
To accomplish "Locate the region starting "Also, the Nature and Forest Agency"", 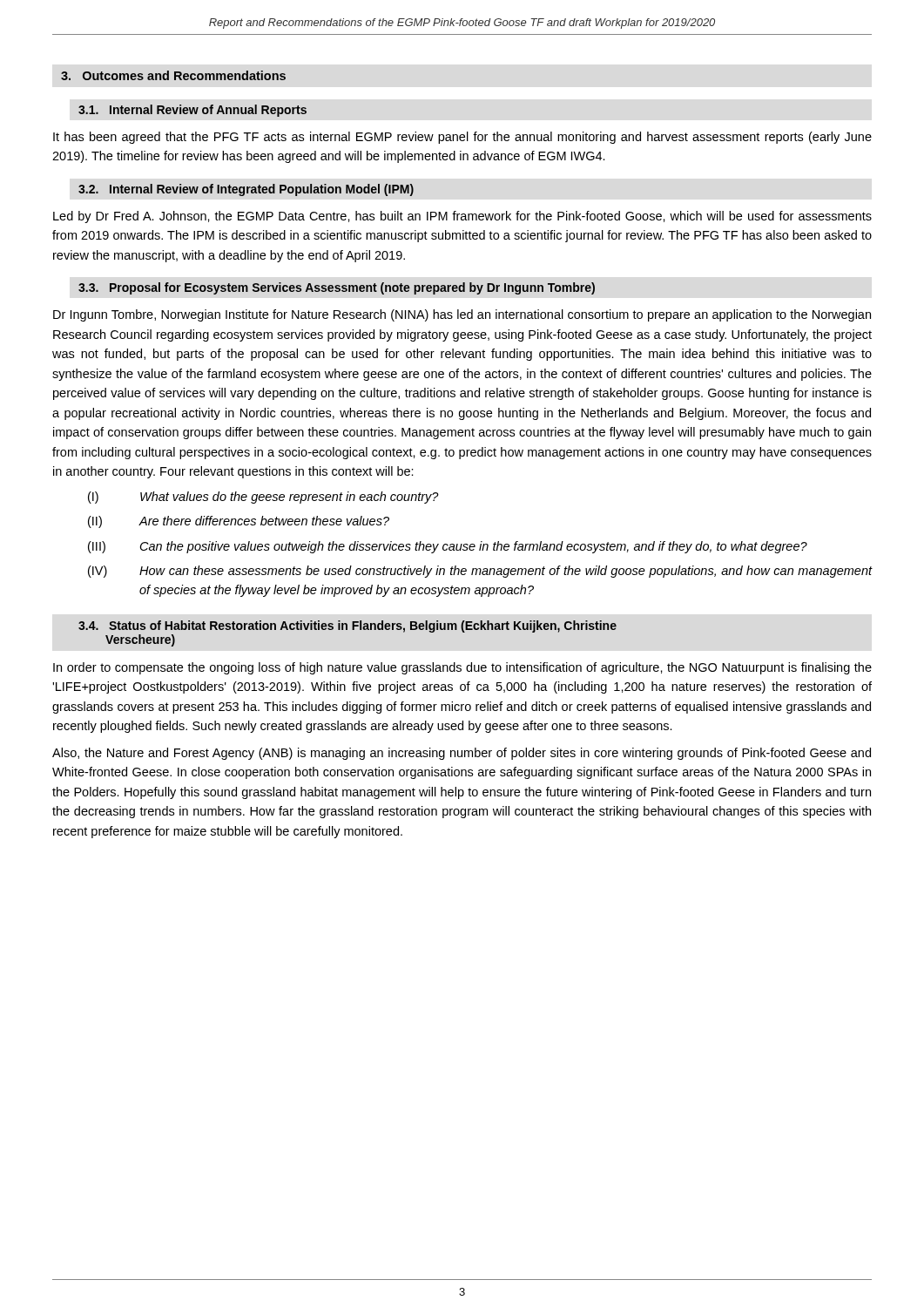I will coord(462,792).
